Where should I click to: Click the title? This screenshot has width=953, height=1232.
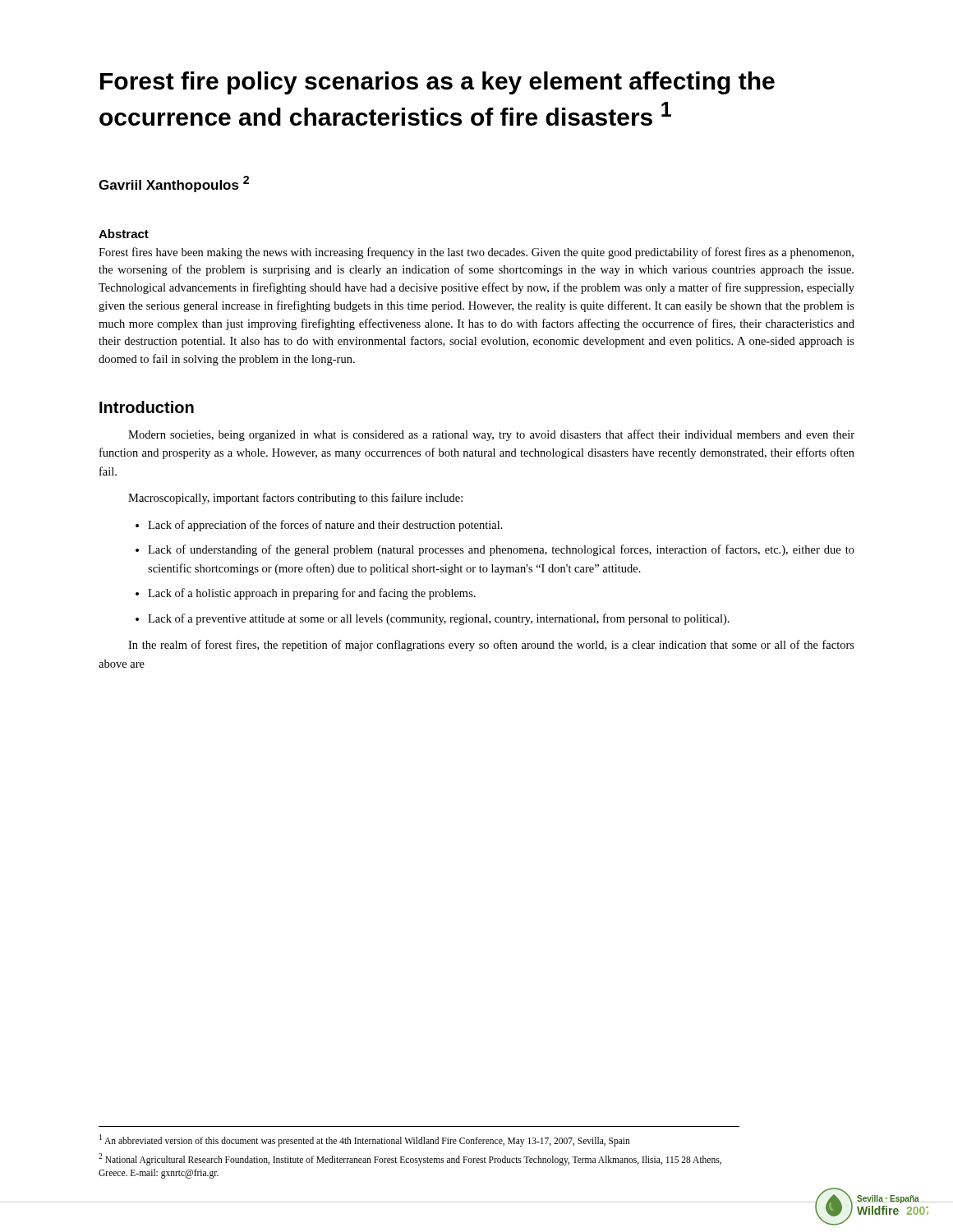click(476, 99)
